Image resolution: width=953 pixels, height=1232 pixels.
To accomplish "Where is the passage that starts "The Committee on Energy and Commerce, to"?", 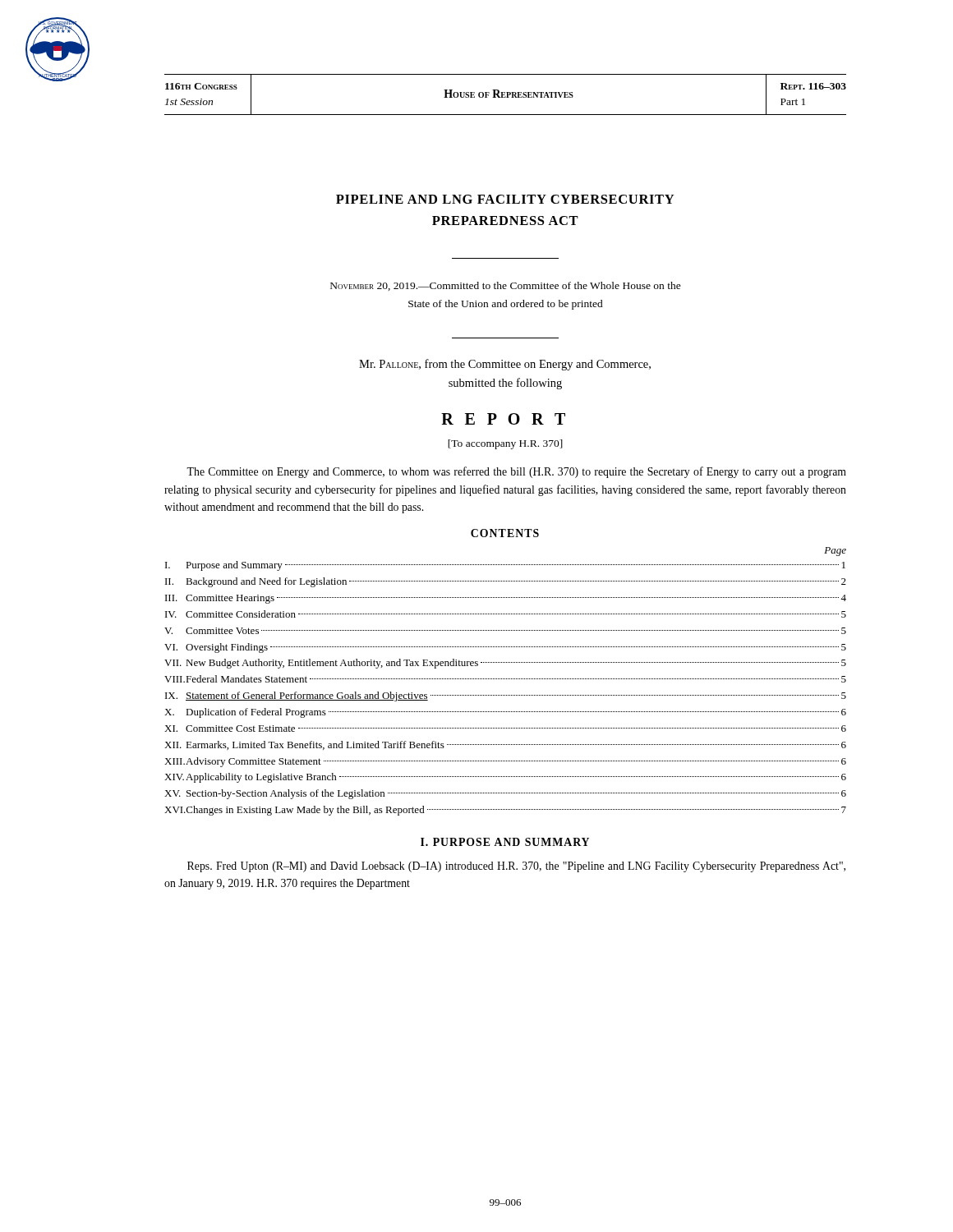I will click(x=505, y=490).
